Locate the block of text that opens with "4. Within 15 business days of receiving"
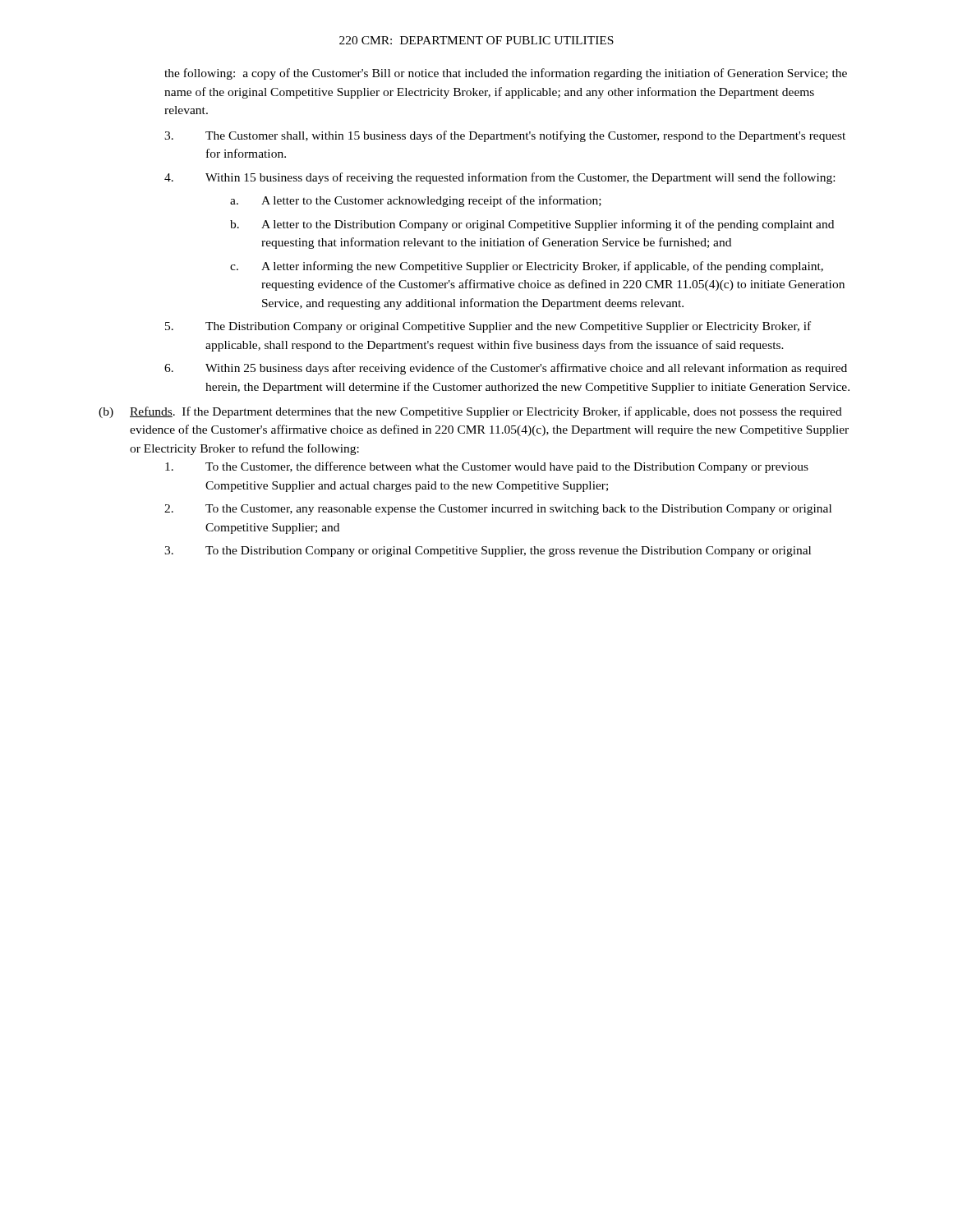Image resolution: width=953 pixels, height=1232 pixels. pos(509,177)
